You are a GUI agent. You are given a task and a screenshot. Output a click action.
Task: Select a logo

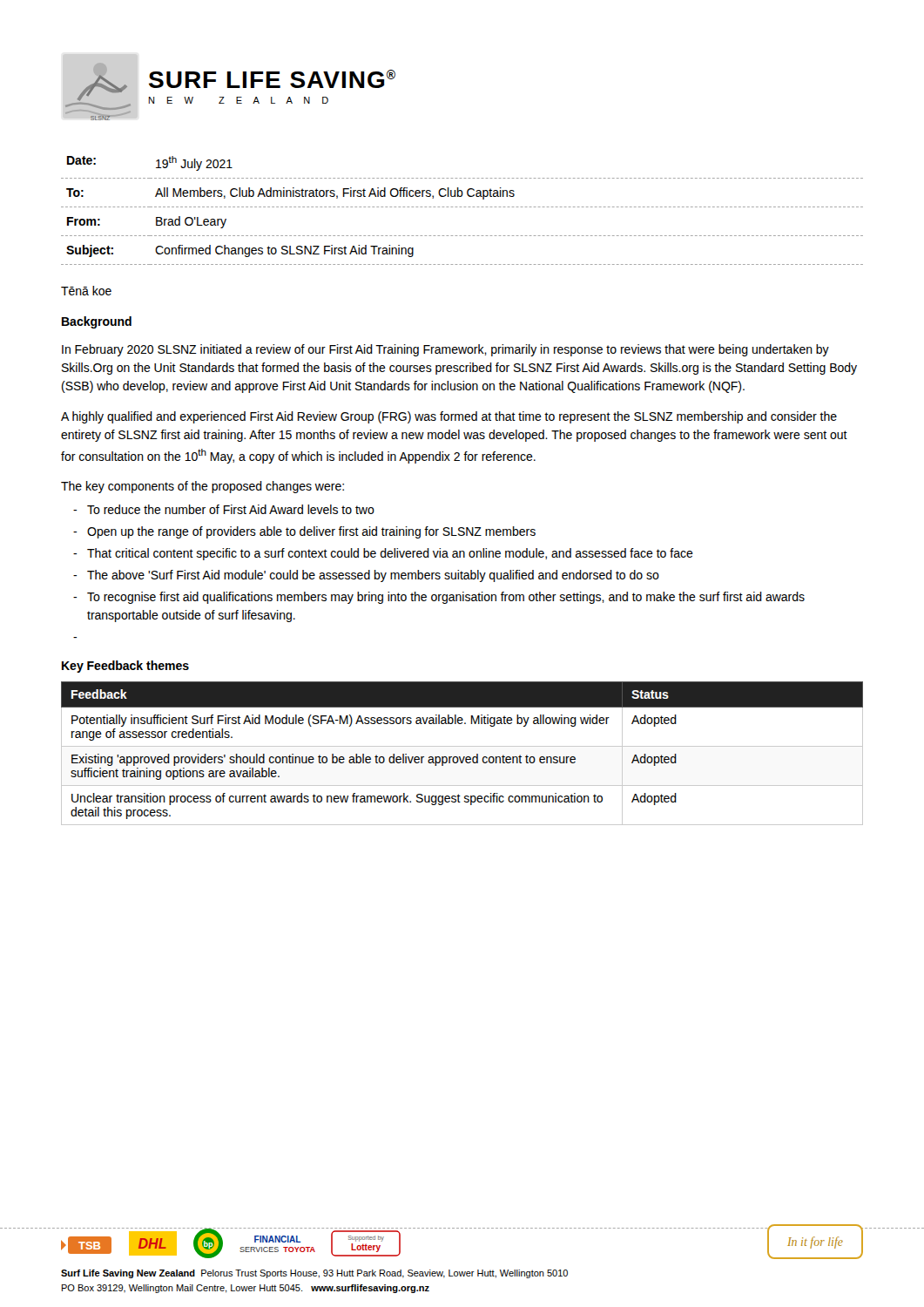[x=462, y=86]
